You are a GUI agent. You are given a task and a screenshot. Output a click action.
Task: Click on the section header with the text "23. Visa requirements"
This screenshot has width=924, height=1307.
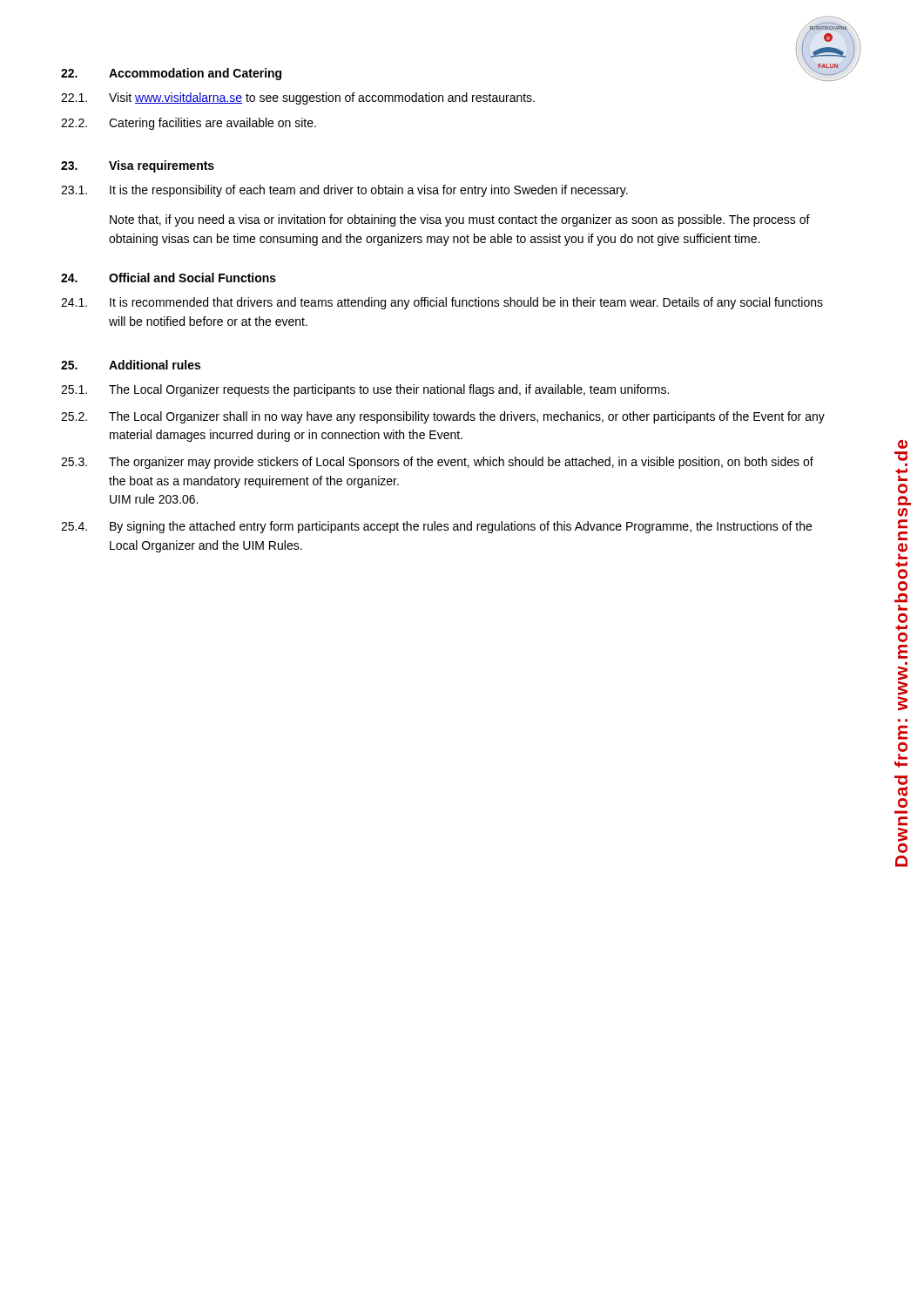(138, 166)
